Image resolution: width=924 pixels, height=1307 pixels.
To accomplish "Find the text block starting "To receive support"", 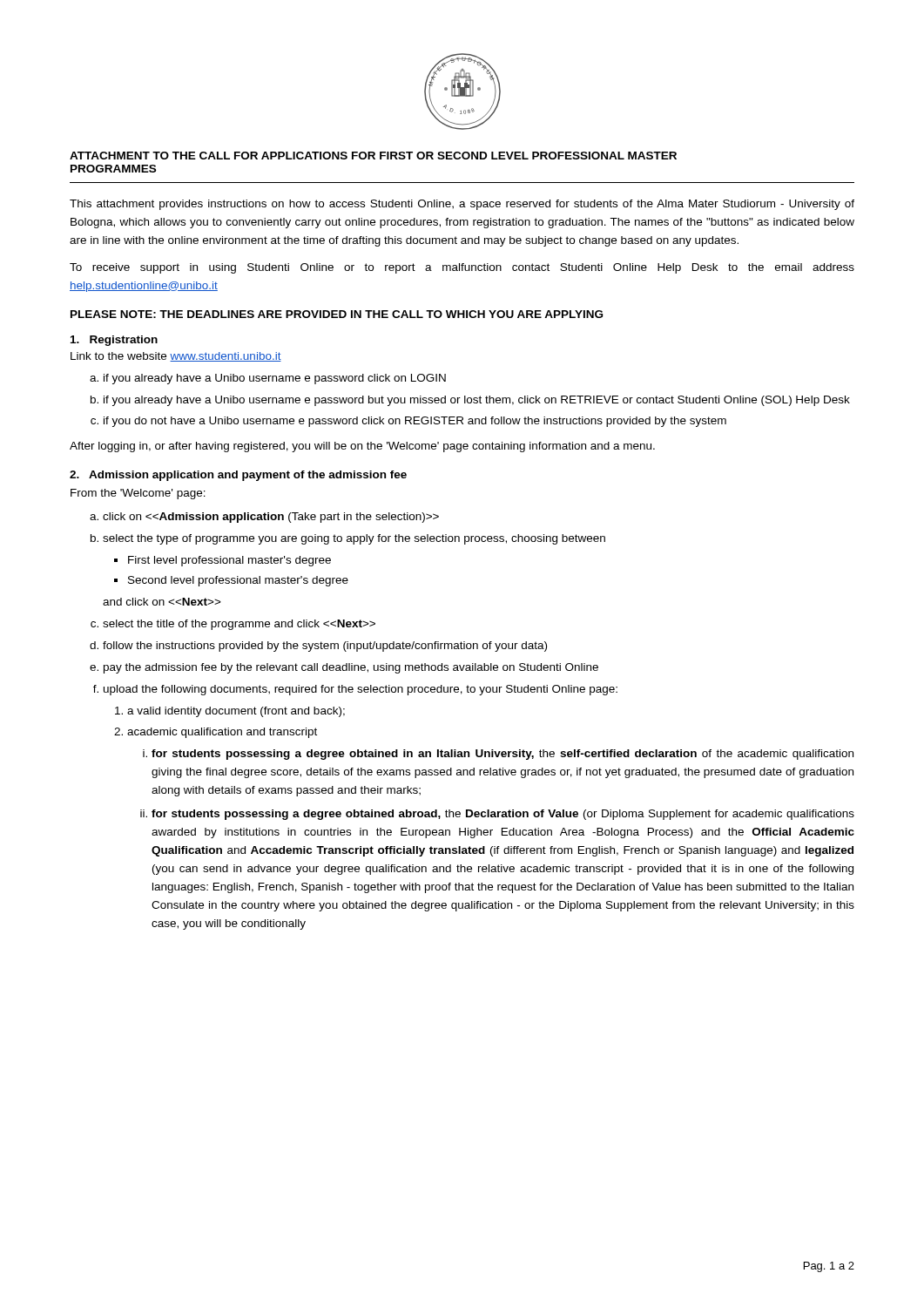I will [462, 276].
